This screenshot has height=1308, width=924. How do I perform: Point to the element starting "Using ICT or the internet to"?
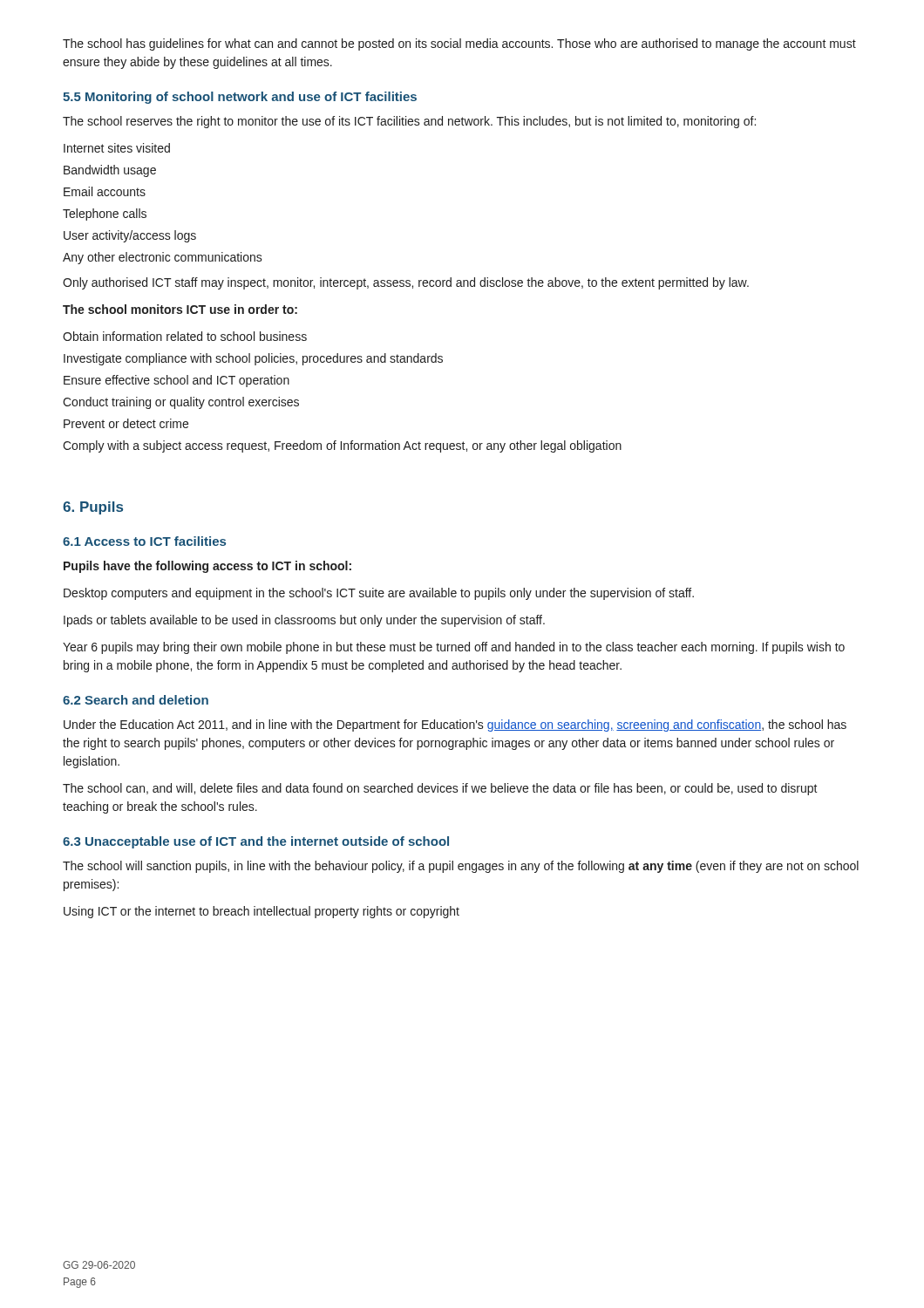click(x=261, y=911)
